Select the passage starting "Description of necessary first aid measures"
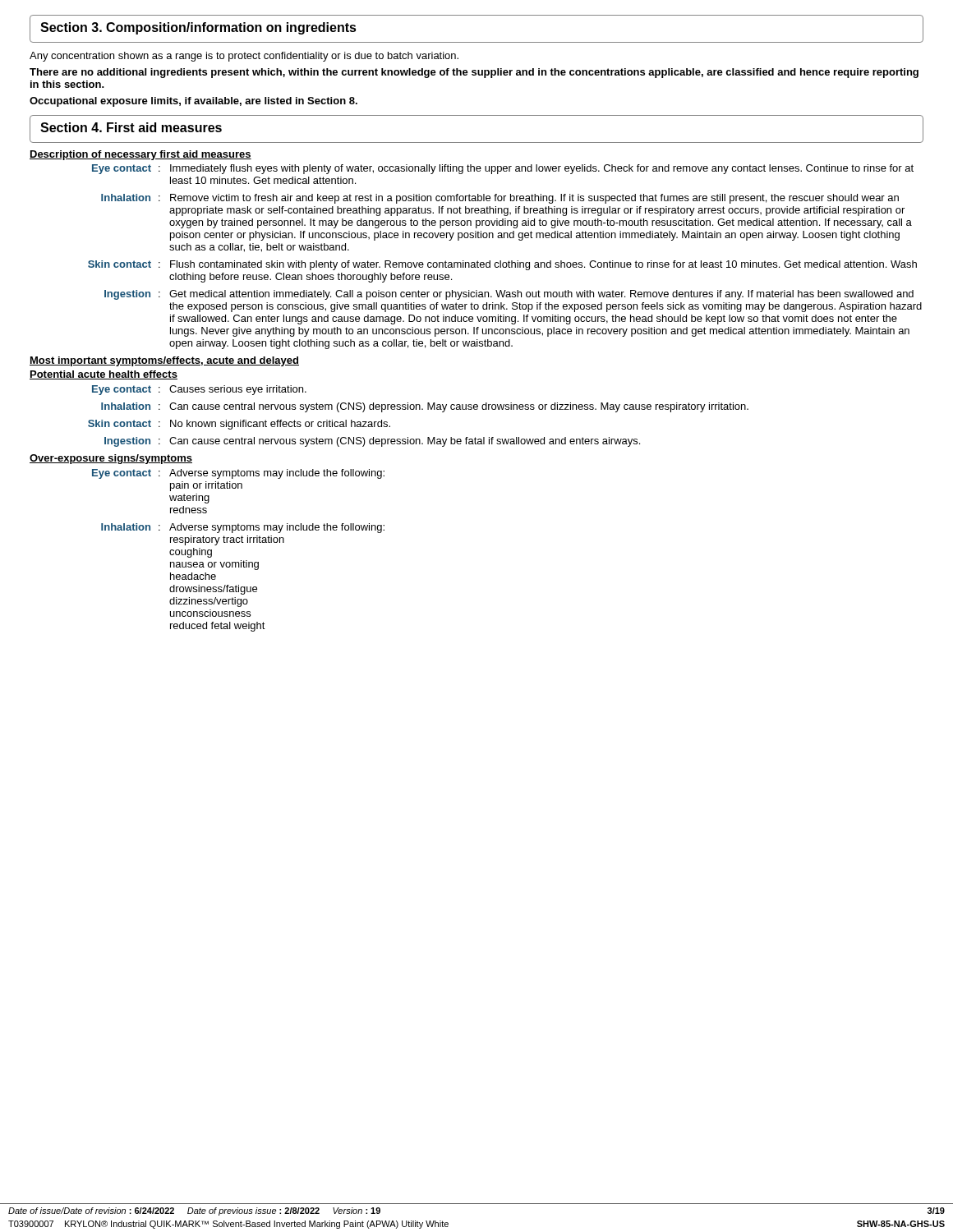The image size is (953, 1232). pos(476,154)
